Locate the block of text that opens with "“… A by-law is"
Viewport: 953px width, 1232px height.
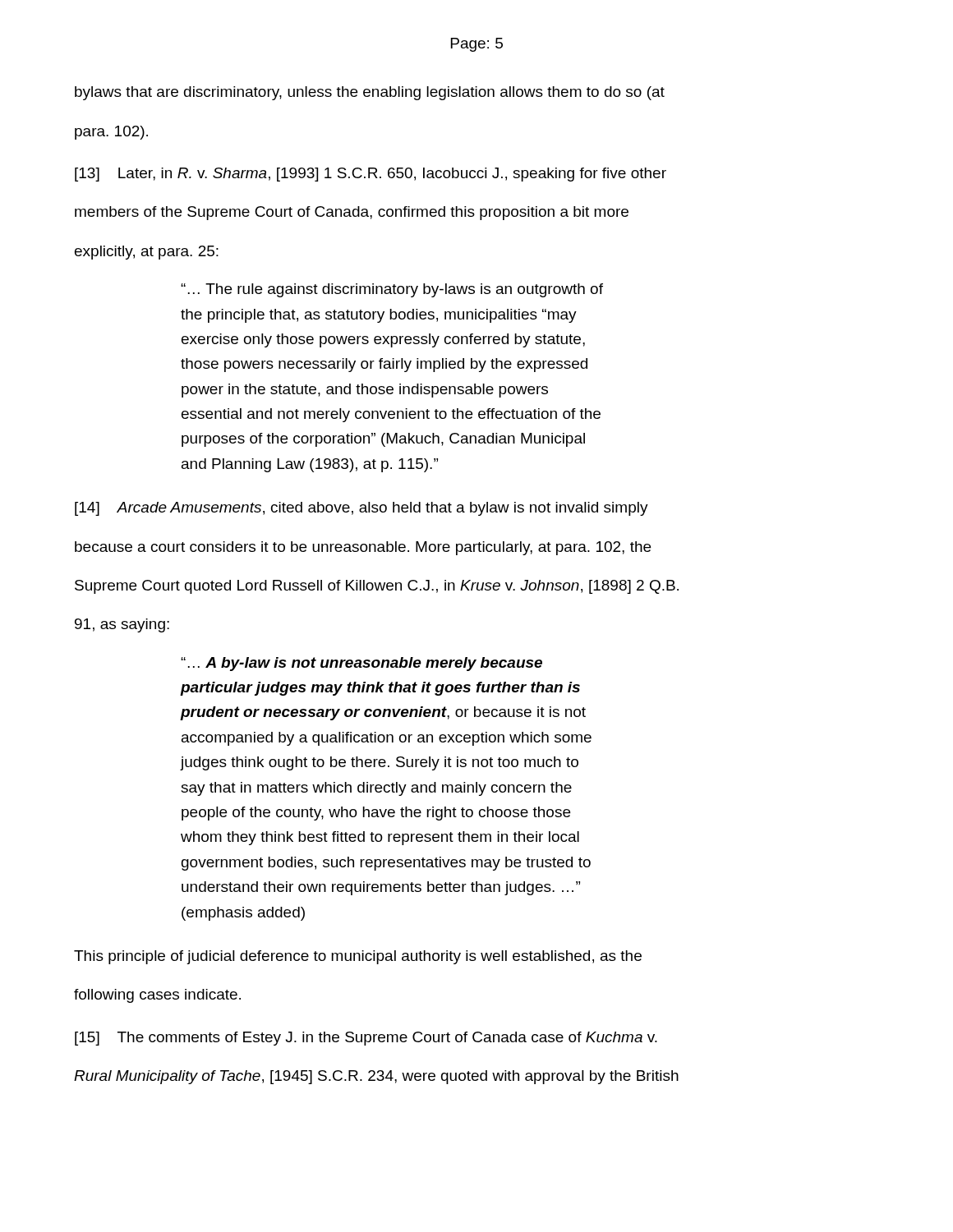click(386, 787)
